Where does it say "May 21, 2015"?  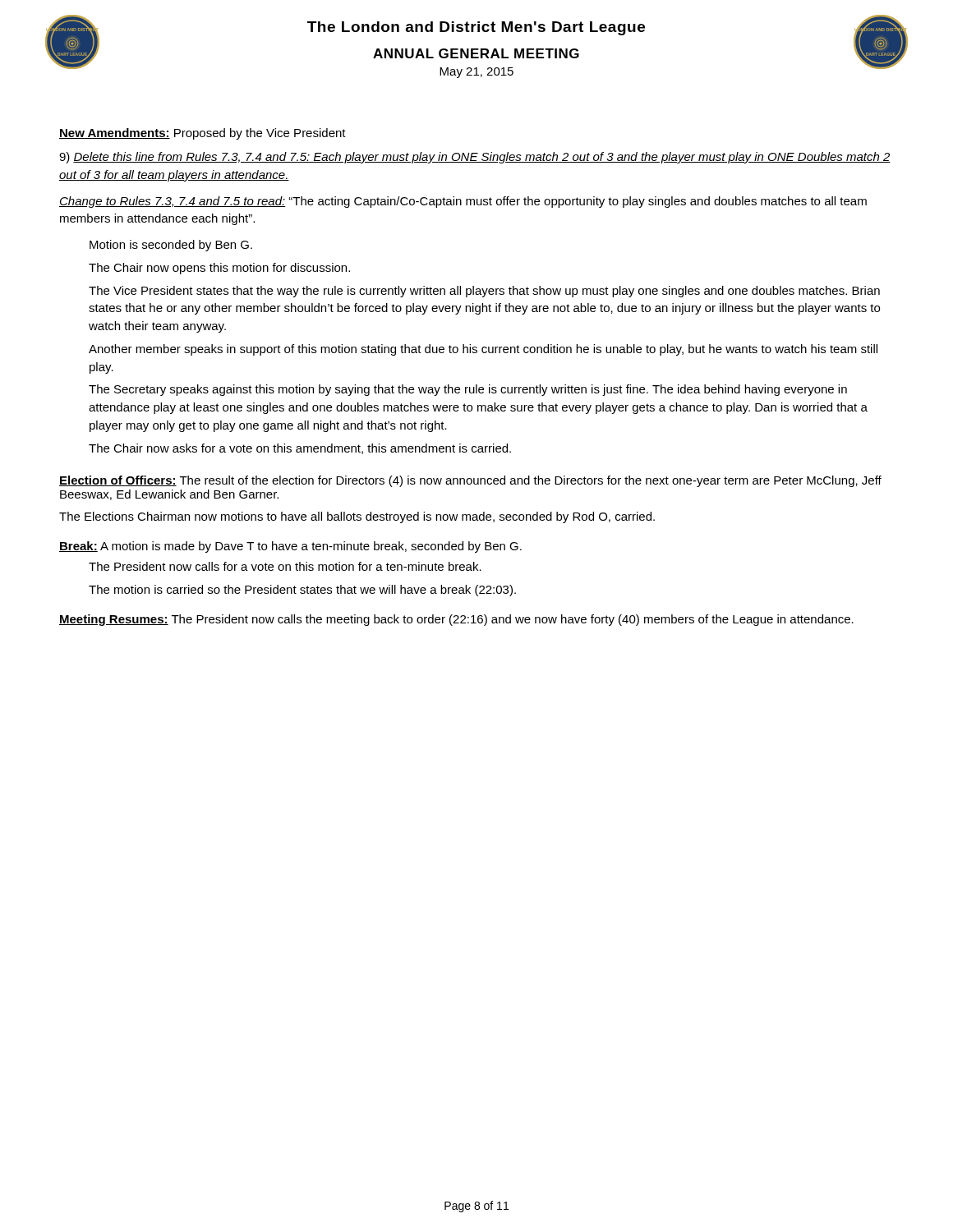(476, 71)
